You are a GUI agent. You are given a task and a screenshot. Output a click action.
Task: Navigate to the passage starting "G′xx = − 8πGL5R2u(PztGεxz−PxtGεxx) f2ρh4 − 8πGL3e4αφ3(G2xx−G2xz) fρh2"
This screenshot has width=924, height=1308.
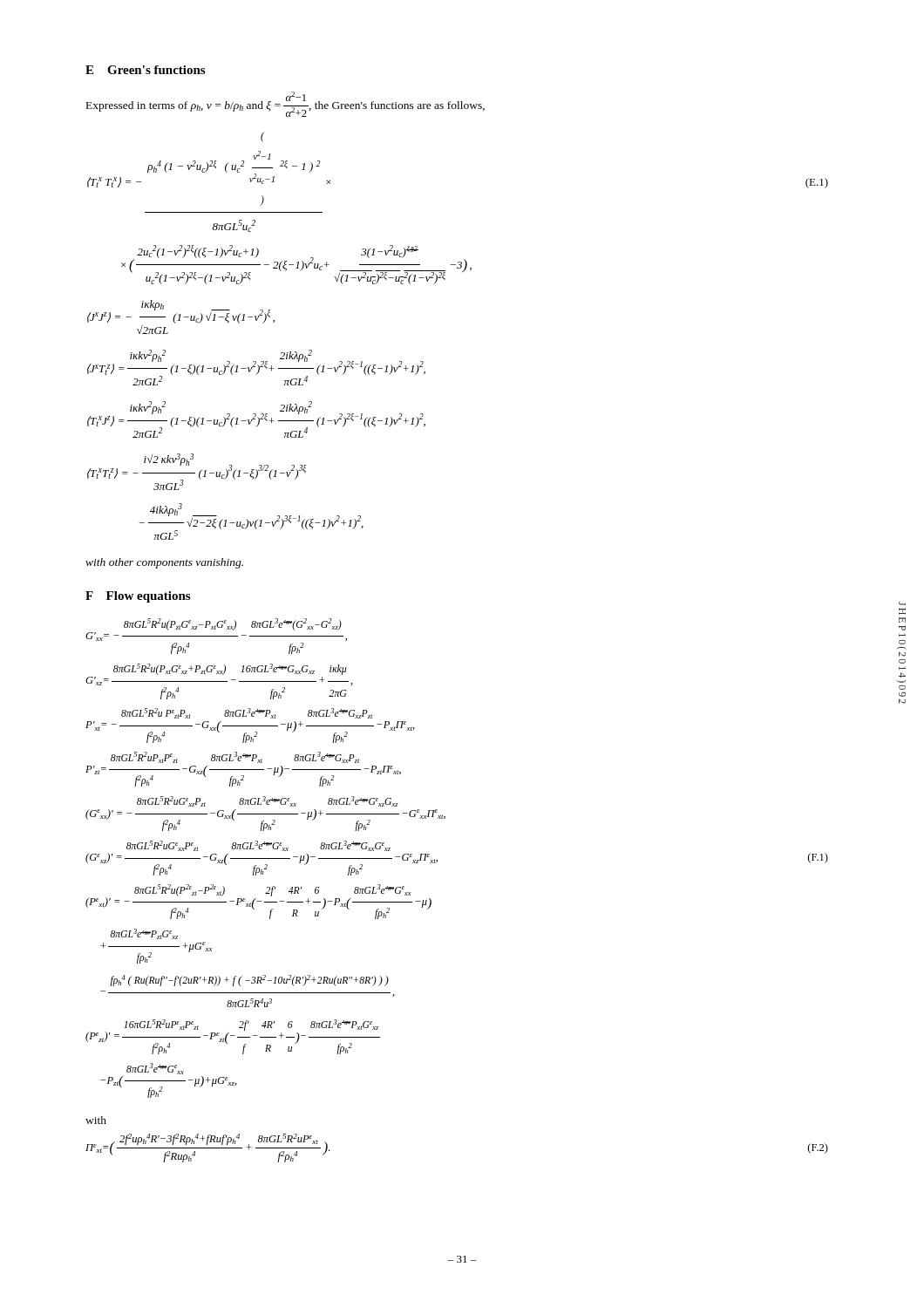(233, 624)
